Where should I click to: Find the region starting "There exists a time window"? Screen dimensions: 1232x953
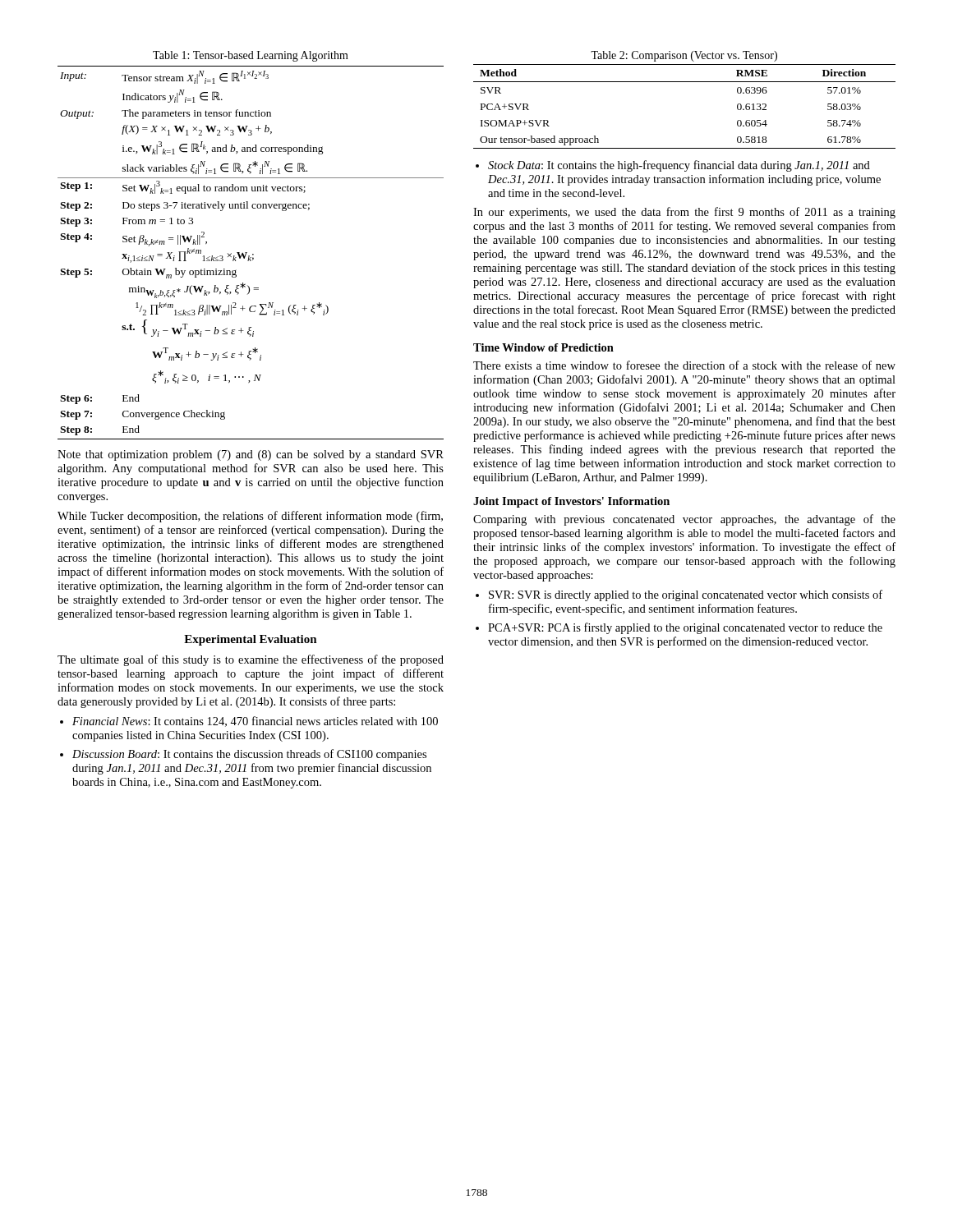[684, 421]
